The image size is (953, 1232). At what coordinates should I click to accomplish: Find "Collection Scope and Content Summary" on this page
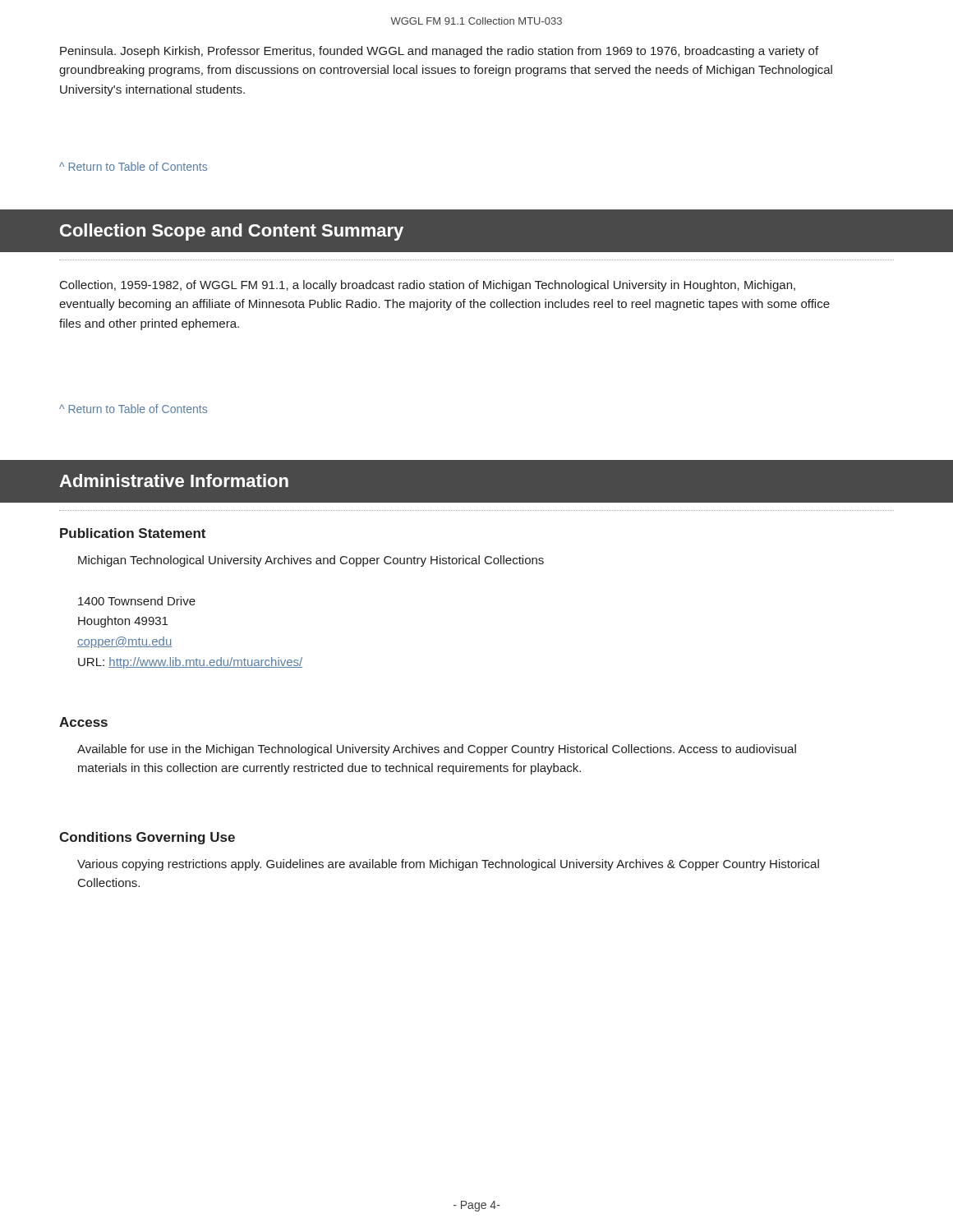point(202,231)
